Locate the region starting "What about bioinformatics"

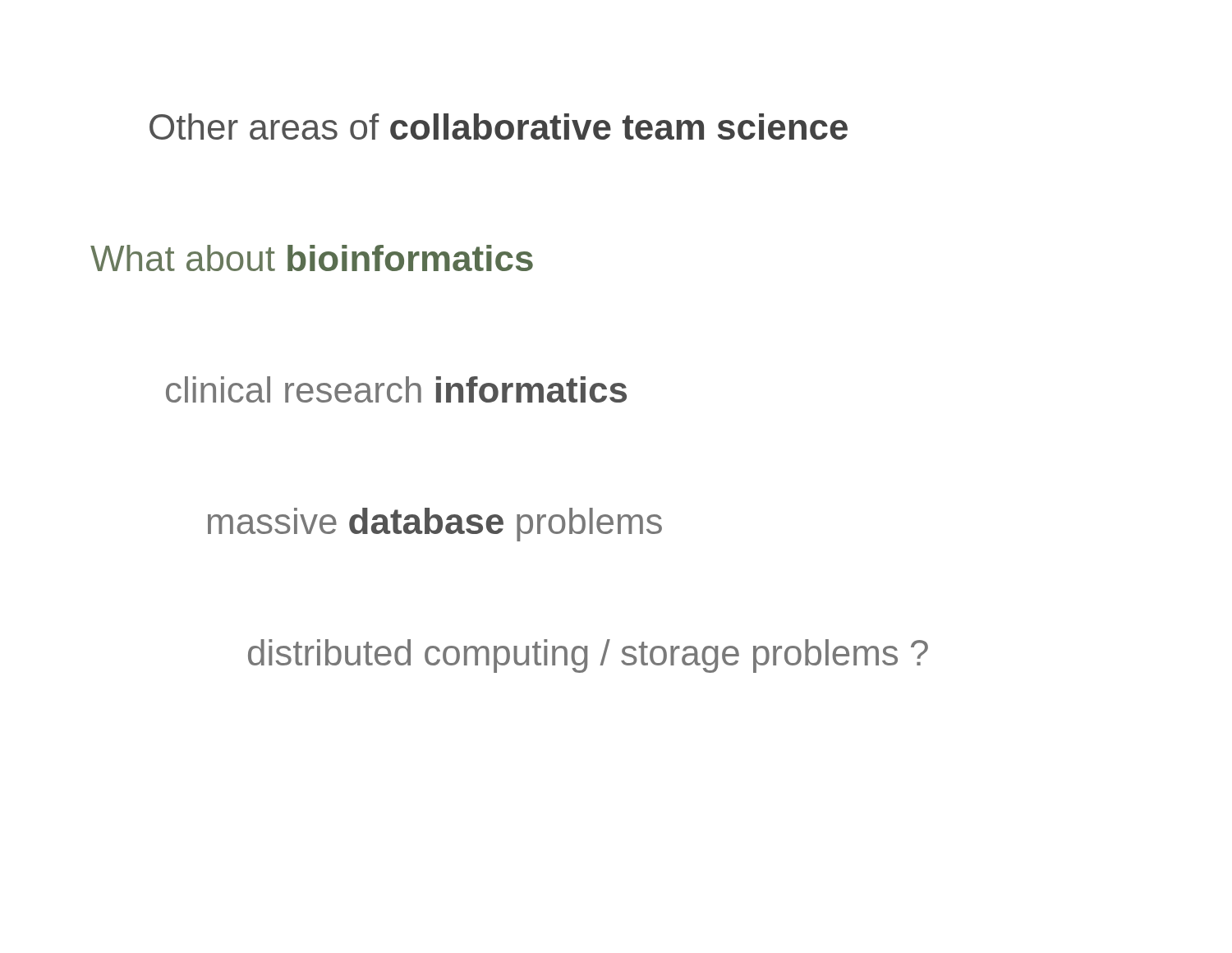[312, 258]
